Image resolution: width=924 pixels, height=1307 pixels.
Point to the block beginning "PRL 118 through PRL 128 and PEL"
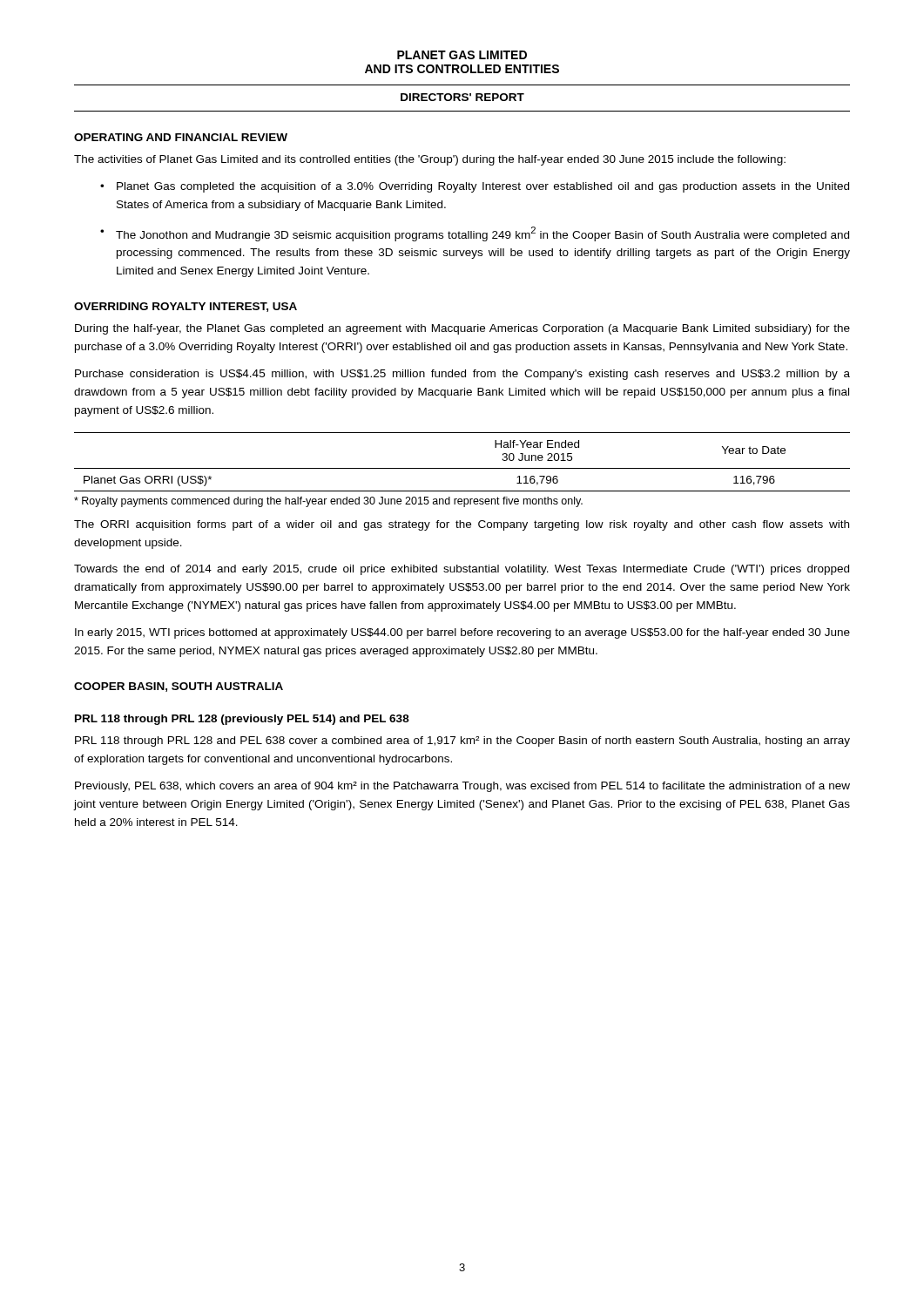462,749
